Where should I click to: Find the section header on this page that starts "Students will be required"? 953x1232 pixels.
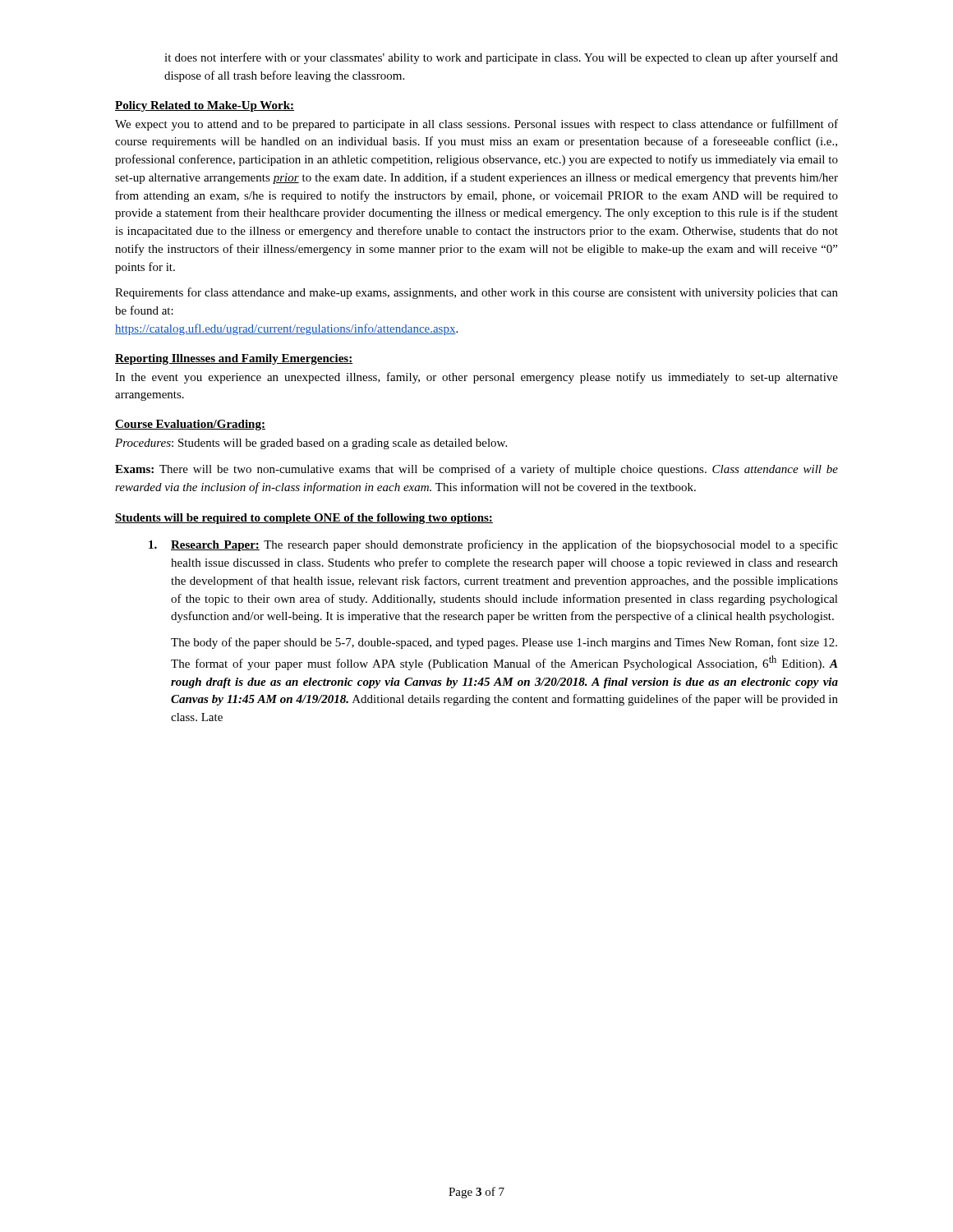click(304, 518)
